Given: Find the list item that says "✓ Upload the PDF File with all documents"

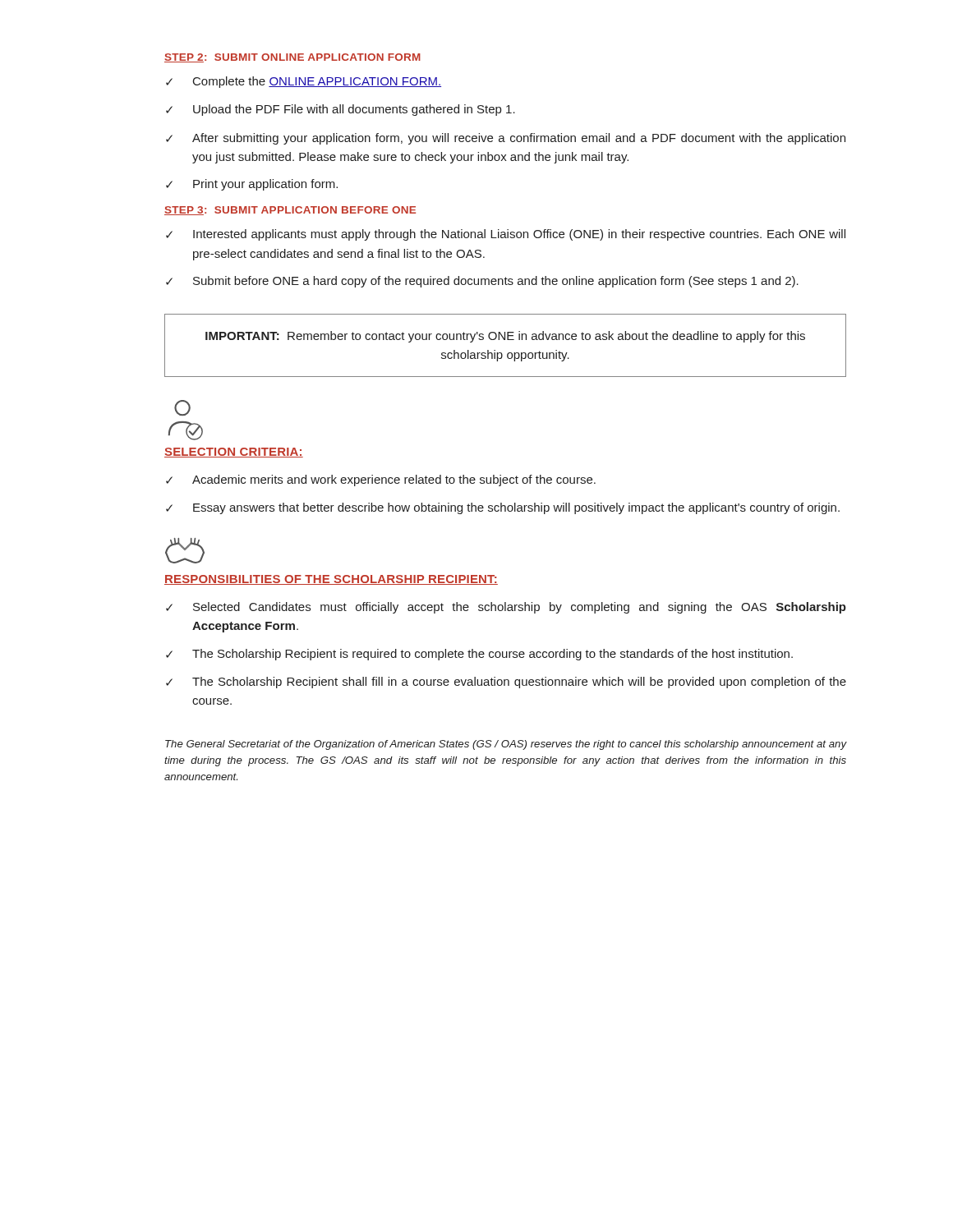Looking at the screenshot, I should [x=505, y=110].
